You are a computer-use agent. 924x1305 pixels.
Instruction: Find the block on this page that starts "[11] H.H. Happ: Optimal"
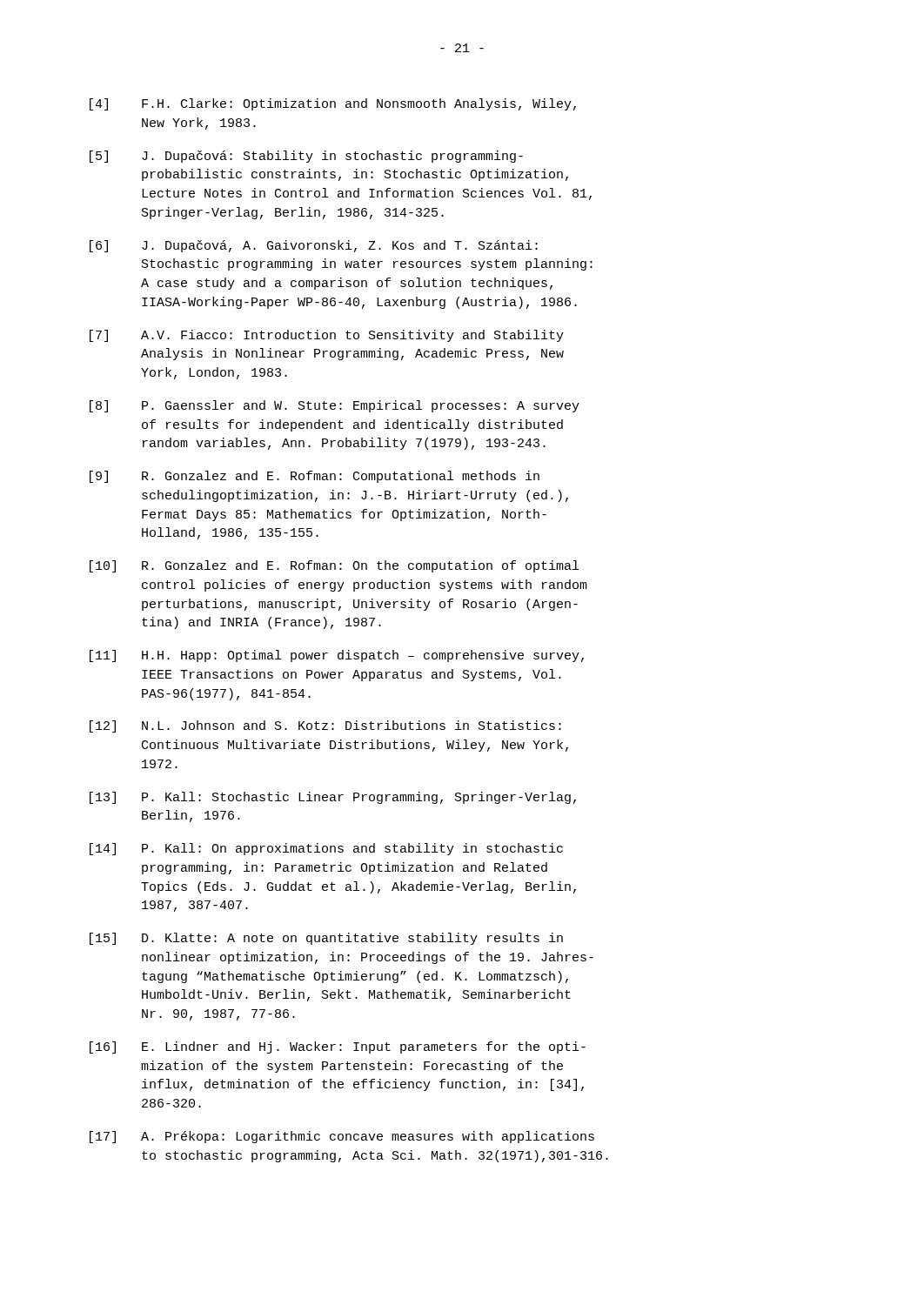tap(471, 676)
